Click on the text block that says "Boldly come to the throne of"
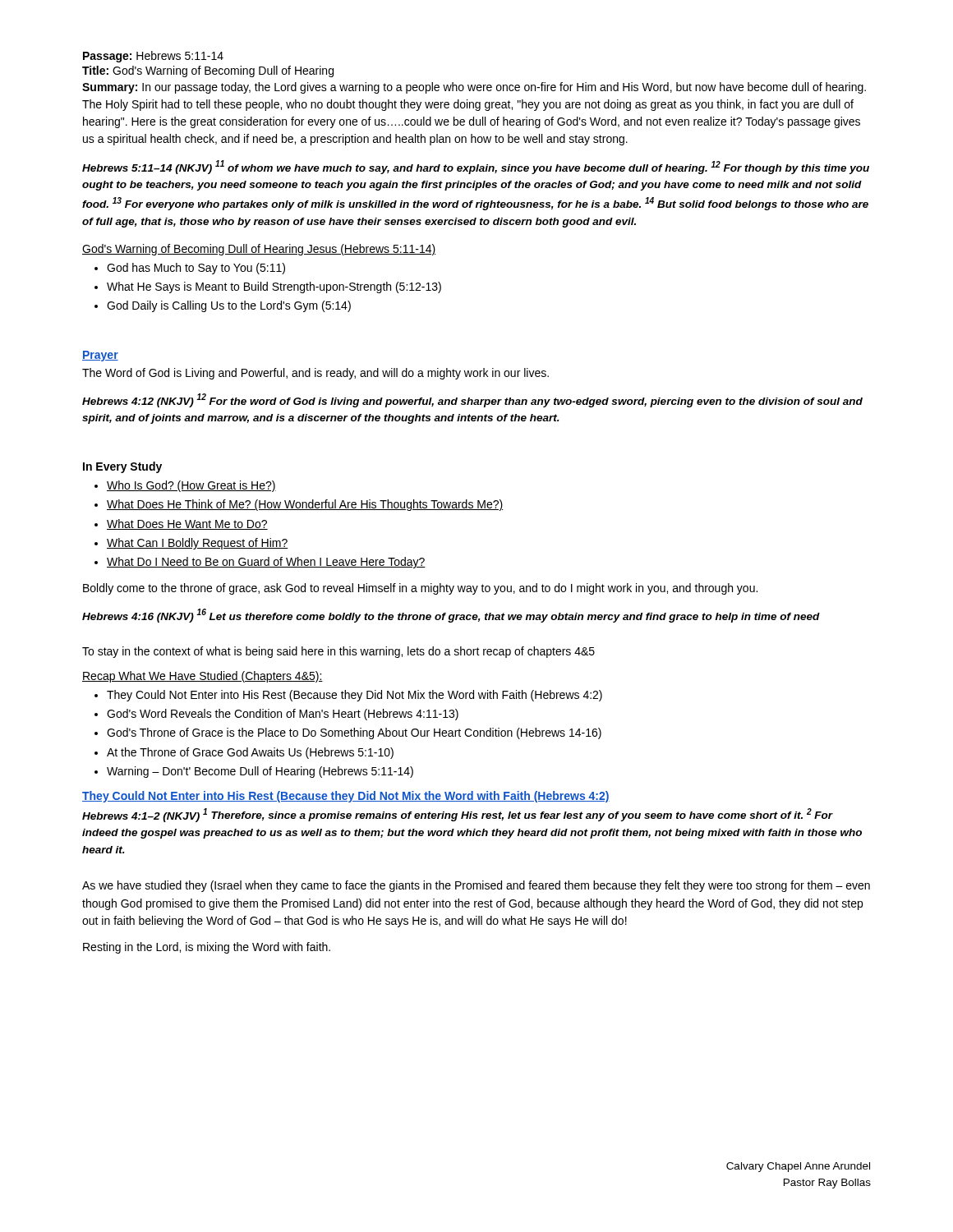The width and height of the screenshot is (953, 1232). click(420, 588)
